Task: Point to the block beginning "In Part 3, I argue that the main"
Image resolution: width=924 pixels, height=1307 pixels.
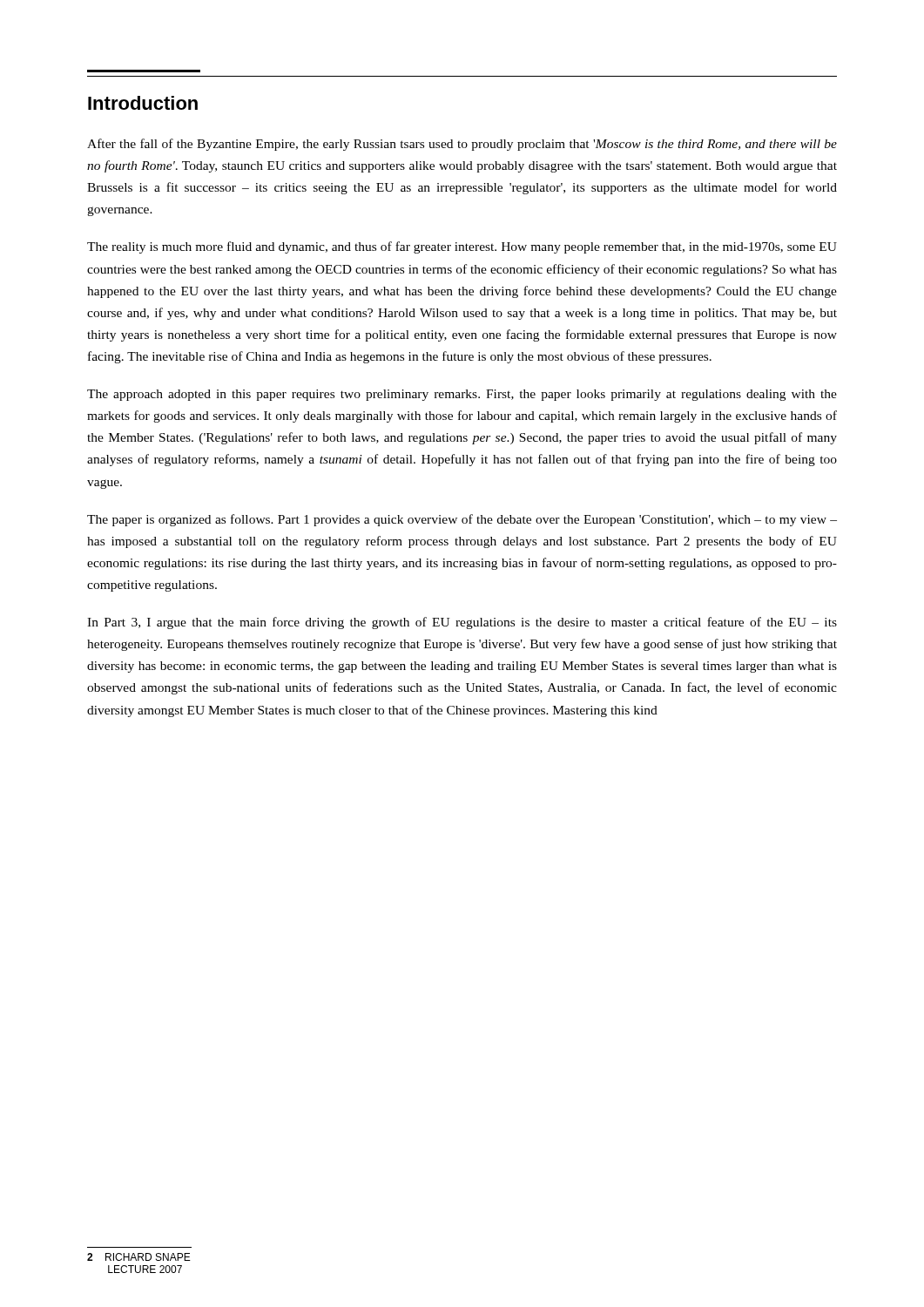Action: tap(462, 666)
